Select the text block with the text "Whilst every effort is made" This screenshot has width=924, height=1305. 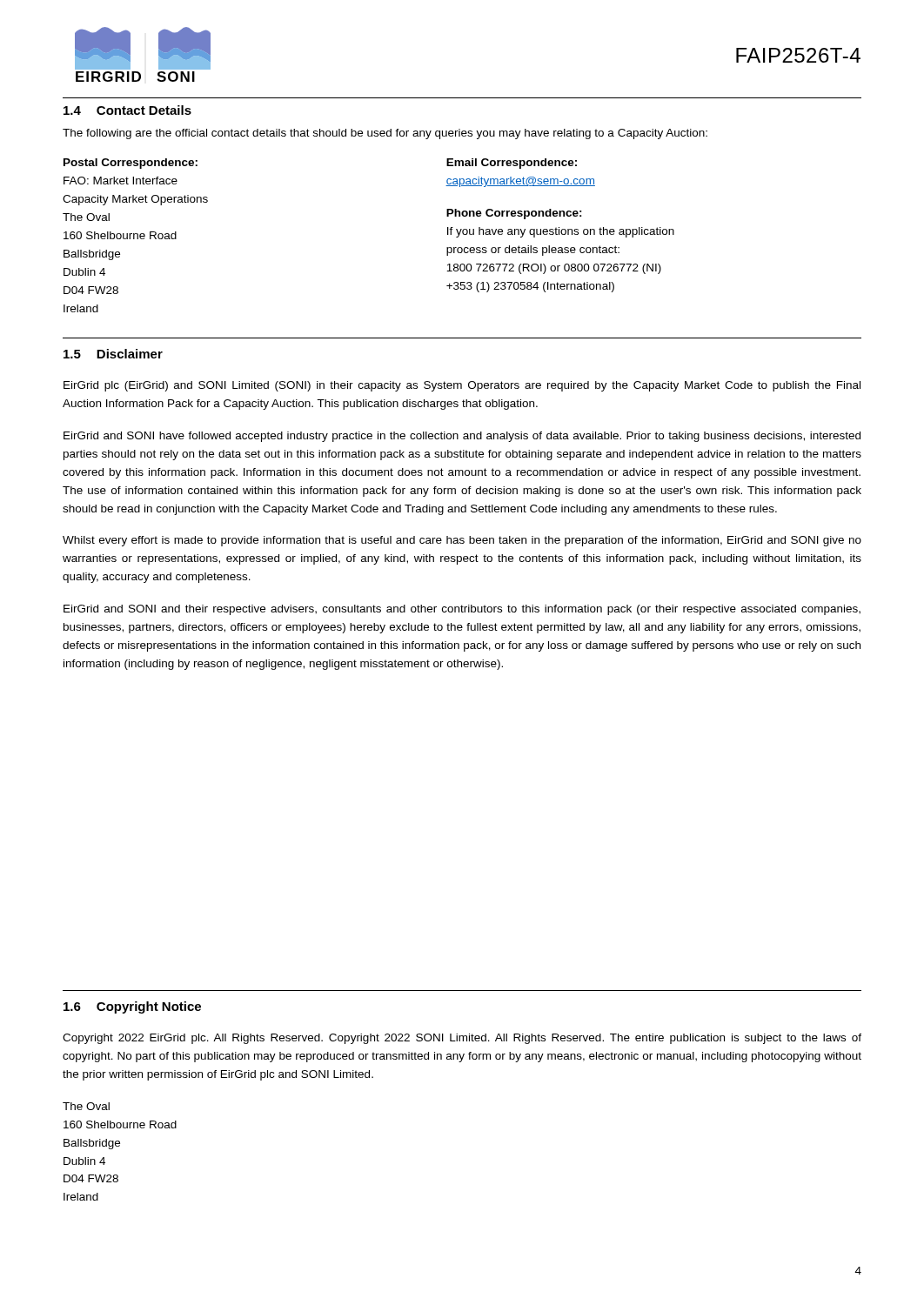pyautogui.click(x=462, y=558)
